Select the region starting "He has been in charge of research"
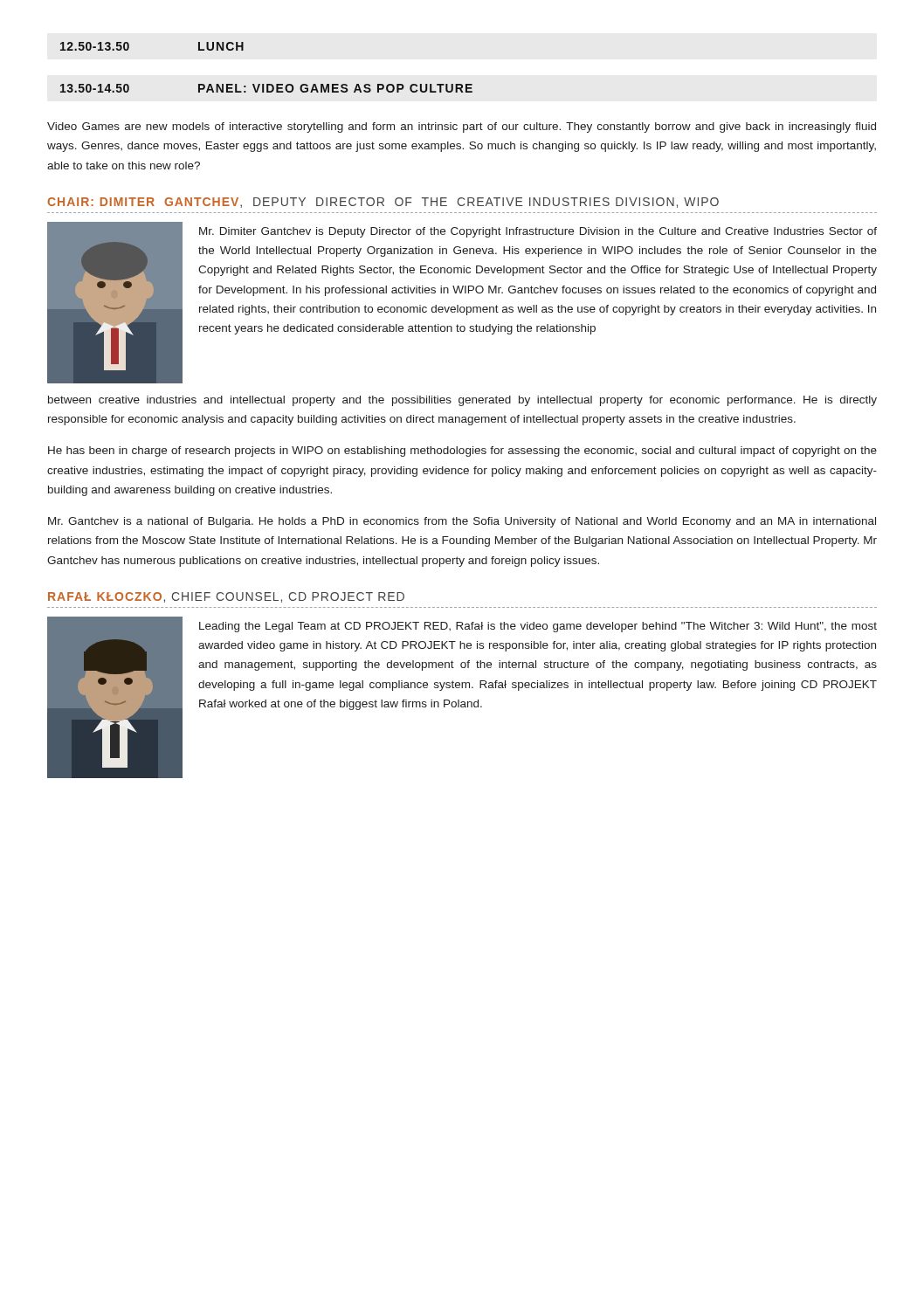 coord(462,470)
